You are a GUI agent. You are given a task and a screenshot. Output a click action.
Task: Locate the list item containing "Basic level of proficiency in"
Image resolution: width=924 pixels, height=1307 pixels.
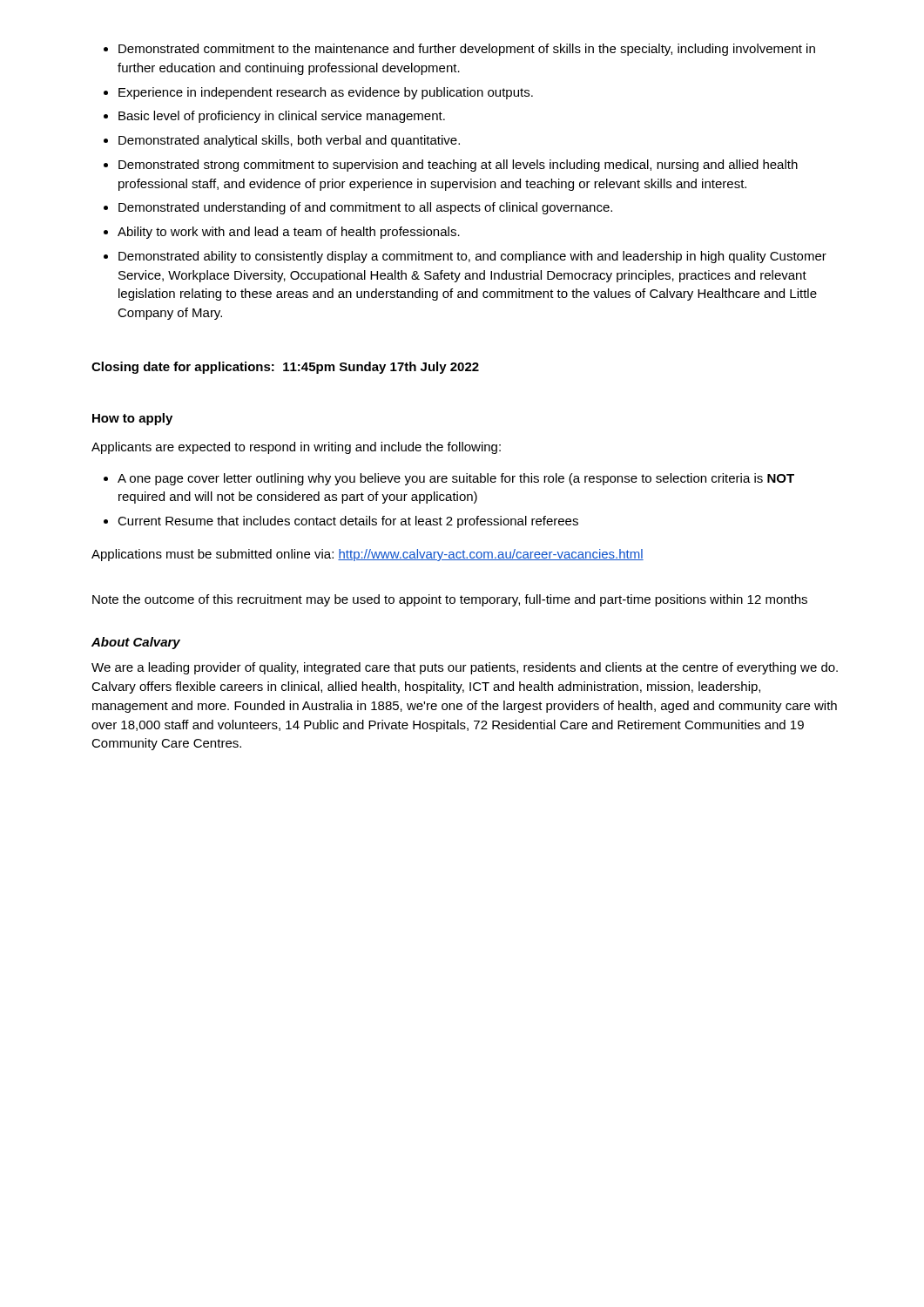(282, 116)
